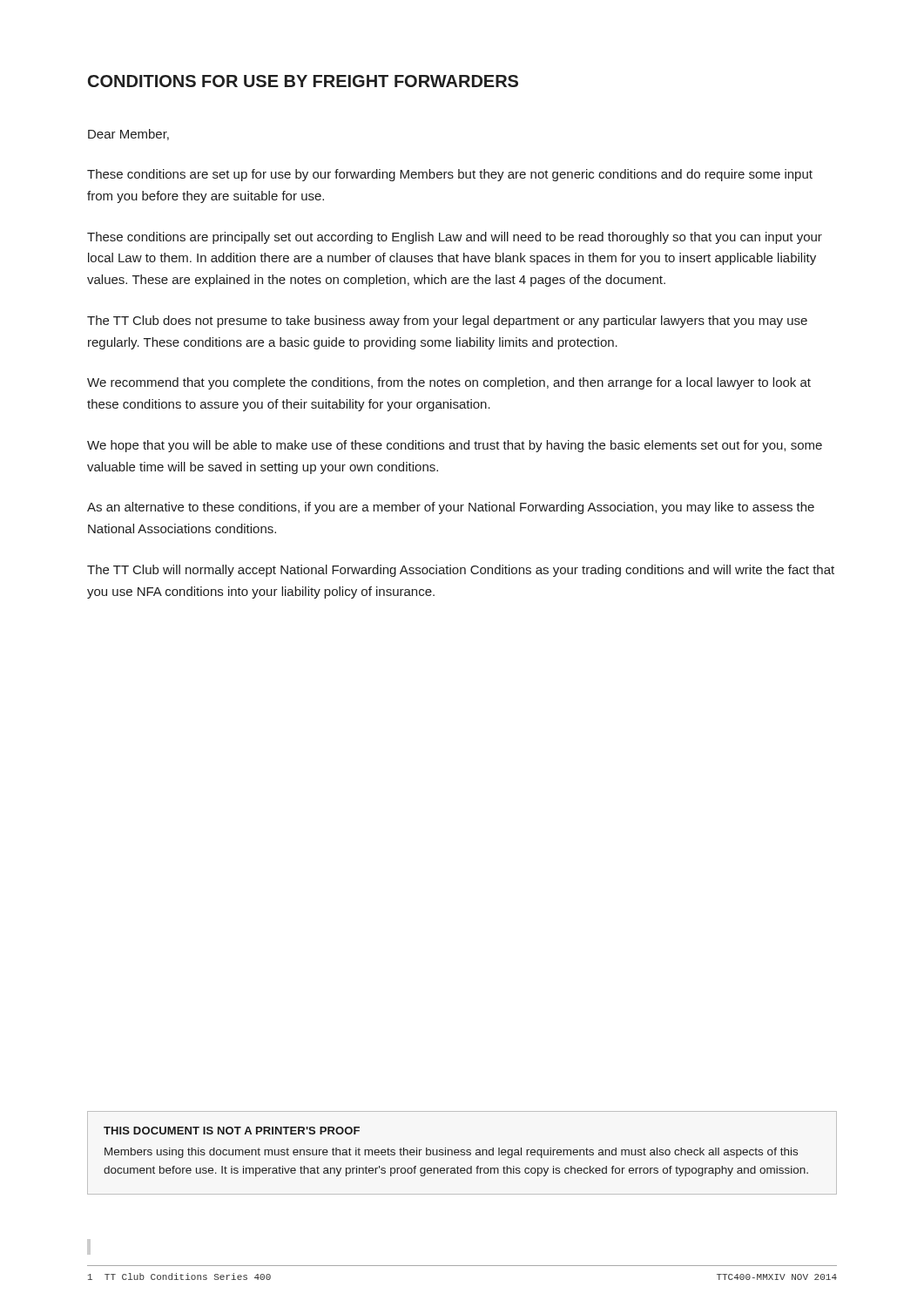Viewport: 924px width, 1307px height.
Task: Find the block on this page that starts "The TT Club will normally accept"
Action: coord(461,580)
